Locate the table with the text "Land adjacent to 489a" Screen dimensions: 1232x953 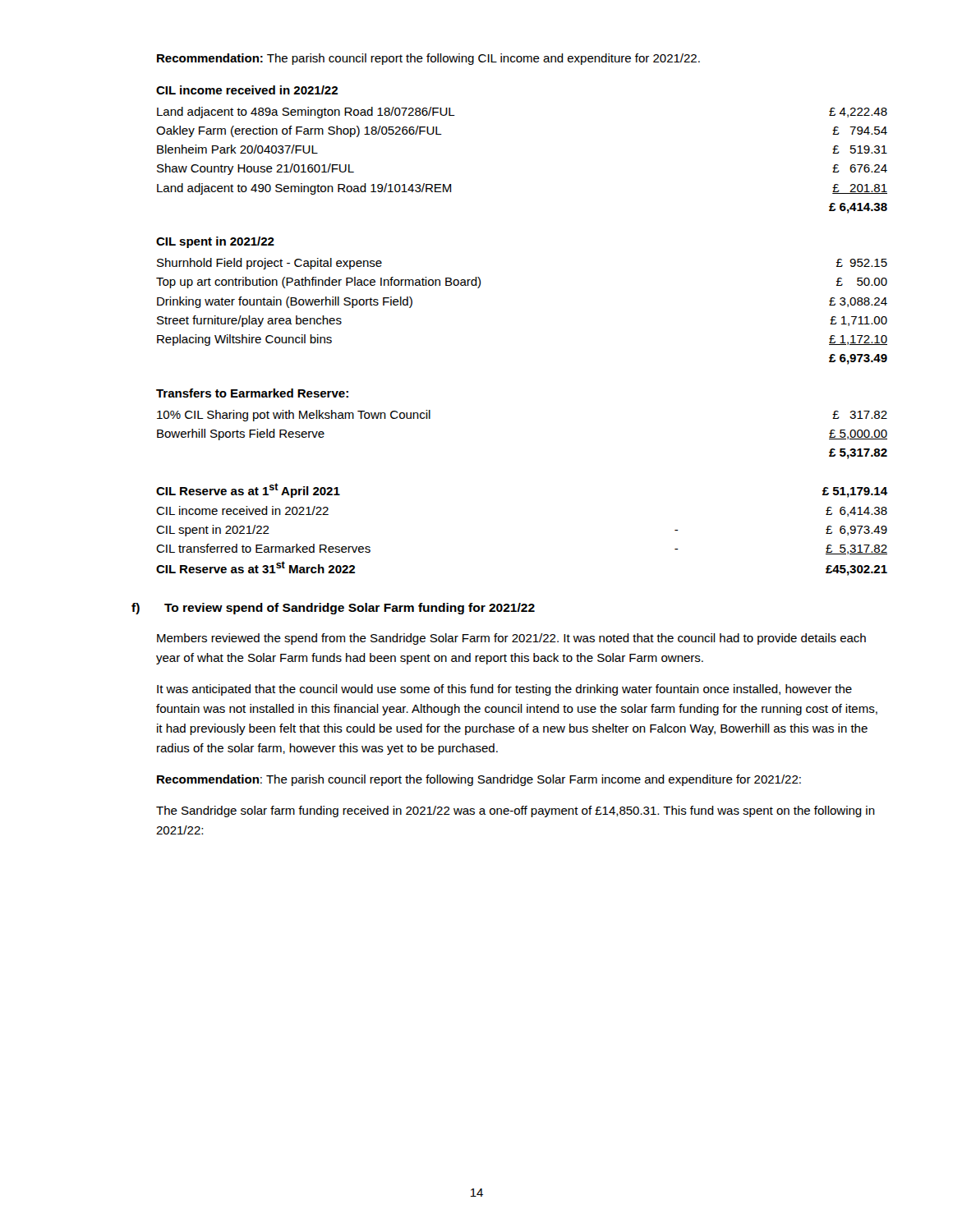point(522,159)
